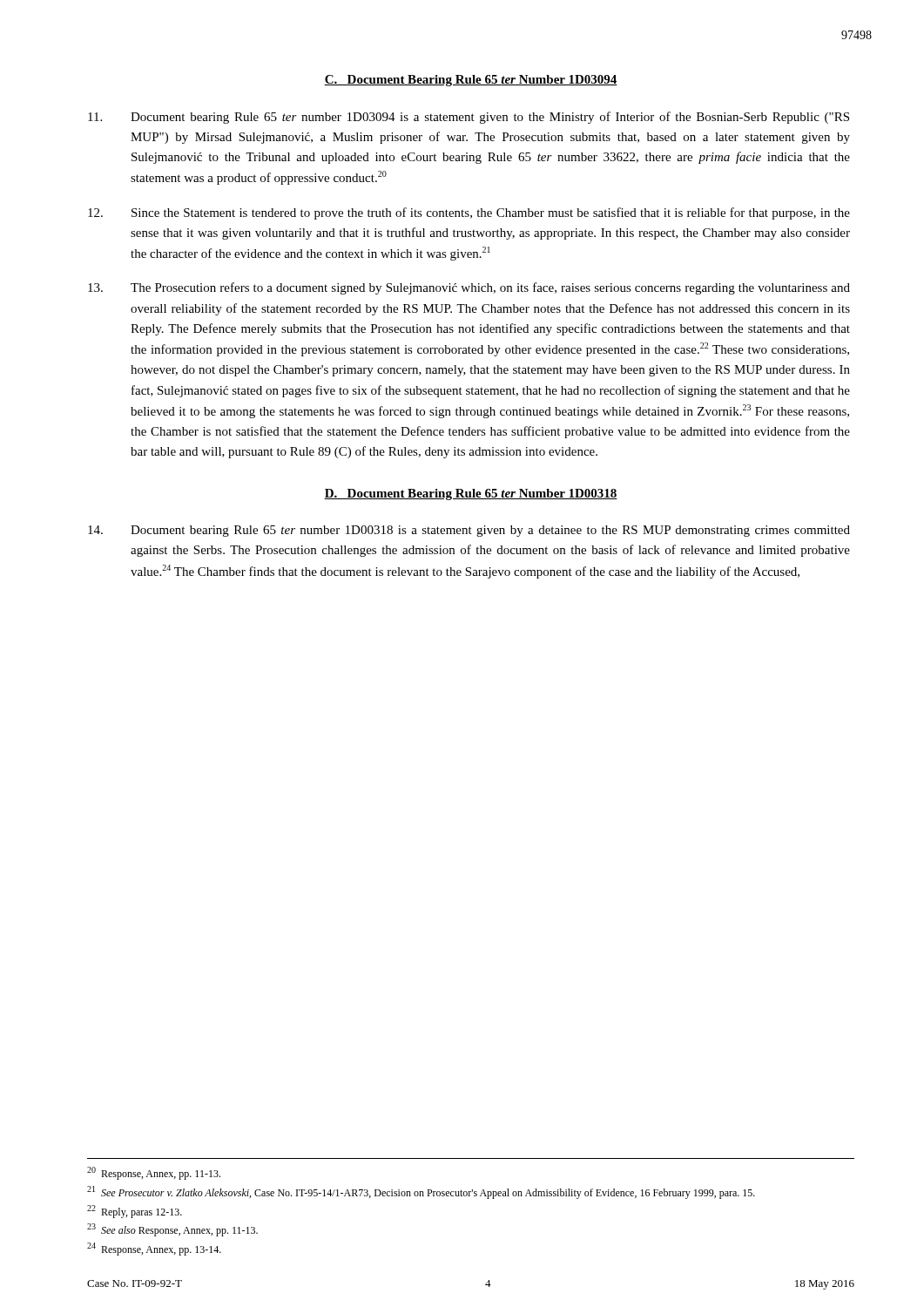924x1307 pixels.
Task: Click on the text block with the text "The Prosecution refers"
Action: pyautogui.click(x=469, y=370)
